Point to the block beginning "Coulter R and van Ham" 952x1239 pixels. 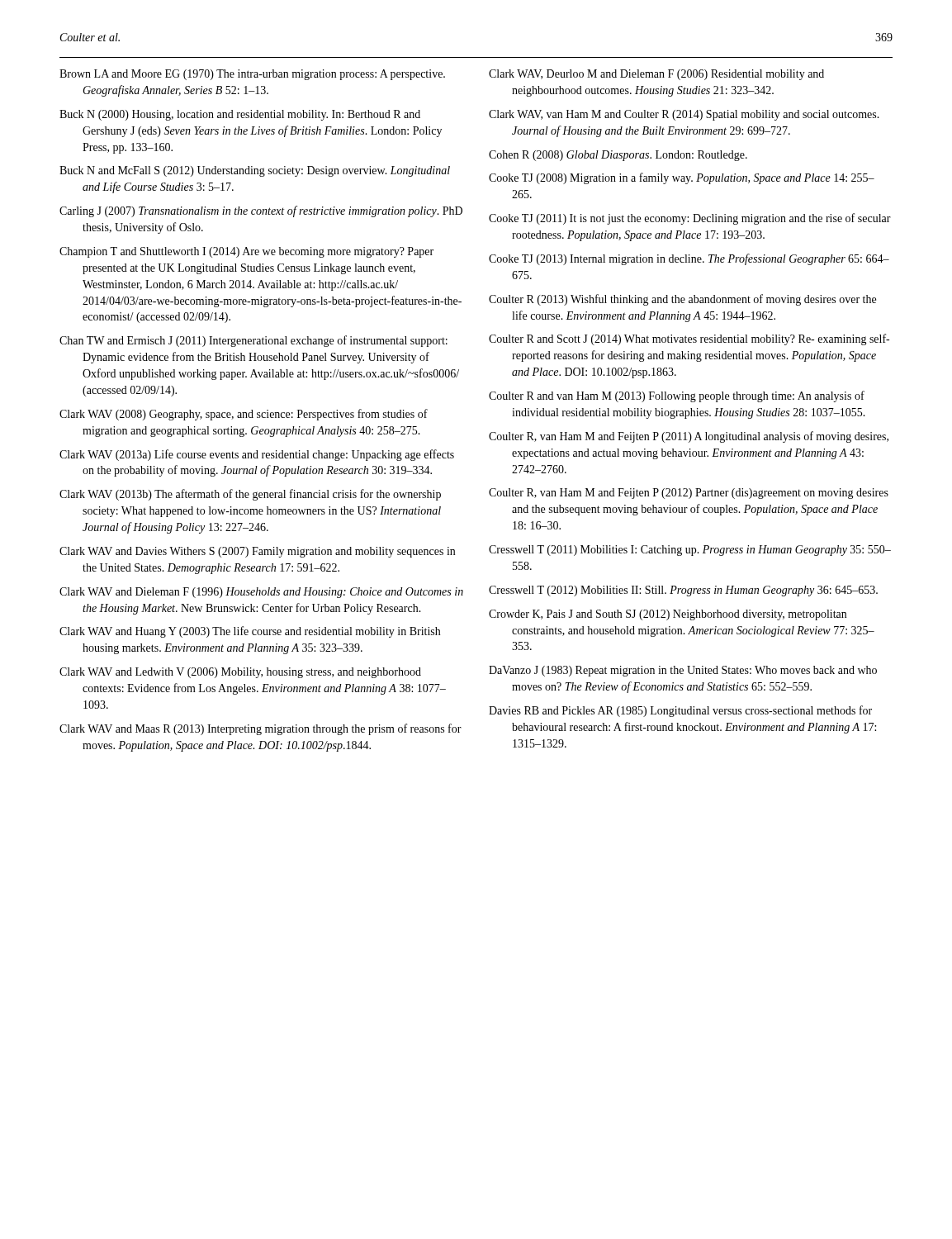[x=677, y=404]
